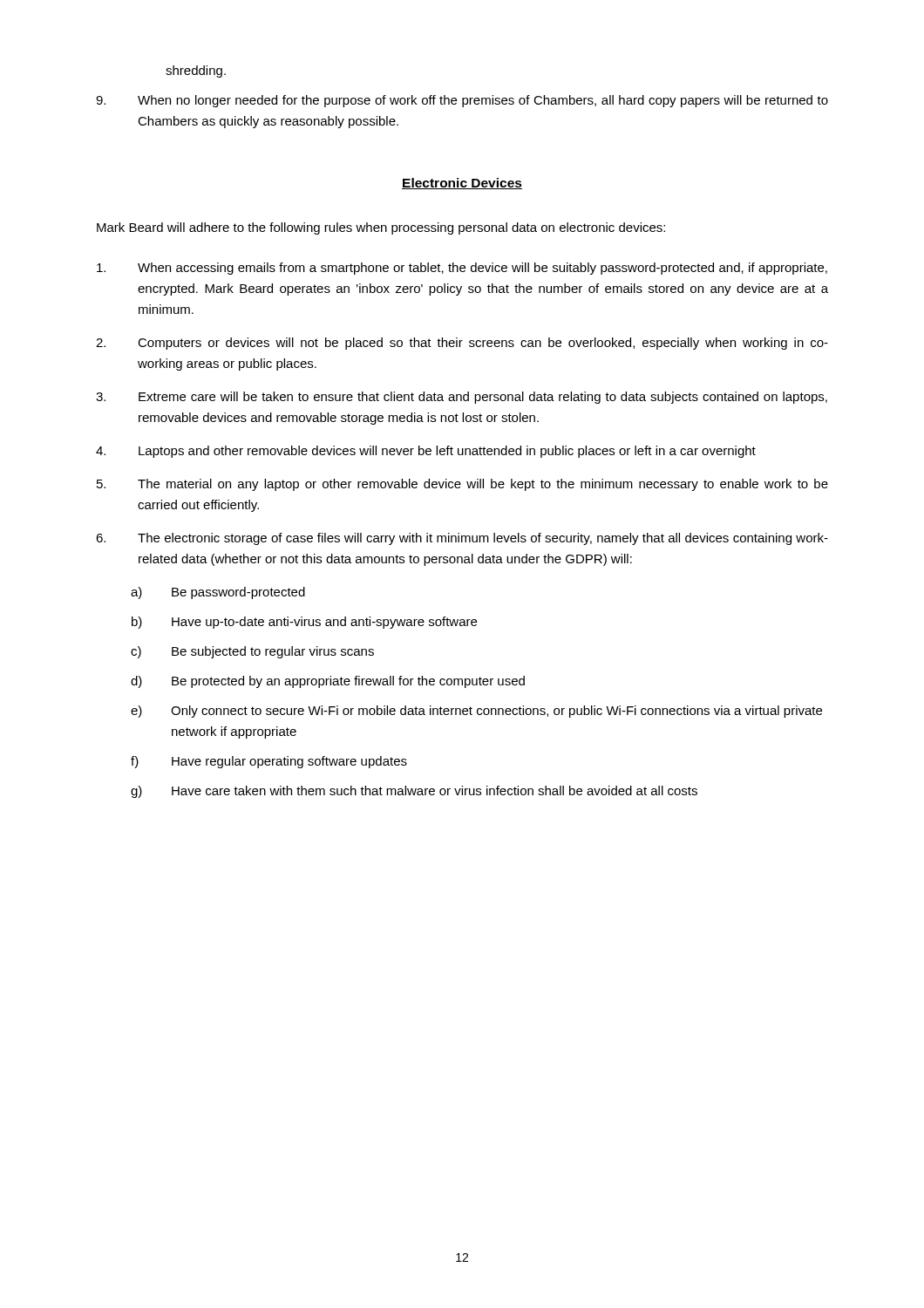
Task: Point to the passage starting "c) Be subjected"
Action: pos(252,652)
